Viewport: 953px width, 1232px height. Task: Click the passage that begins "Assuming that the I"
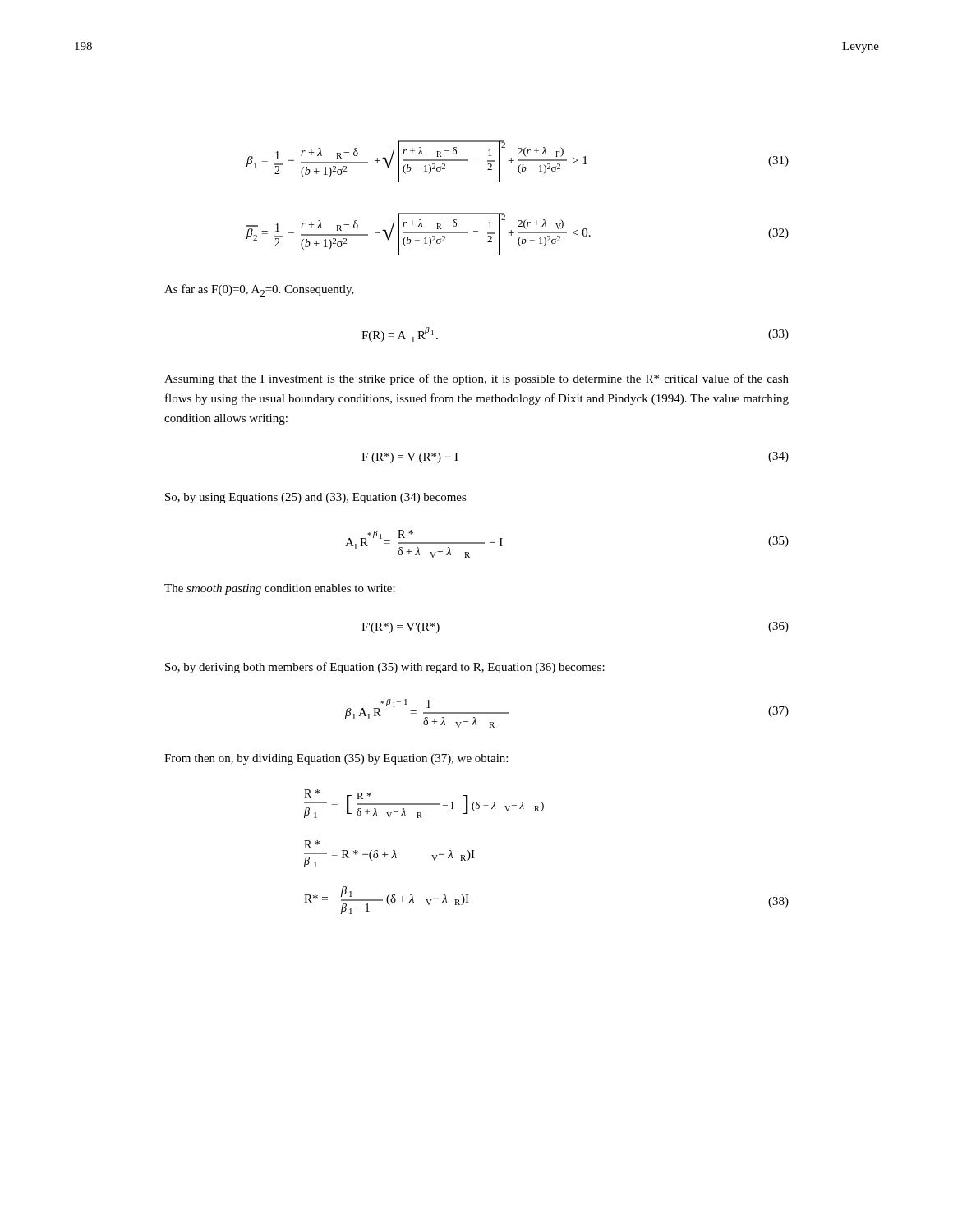pos(476,398)
